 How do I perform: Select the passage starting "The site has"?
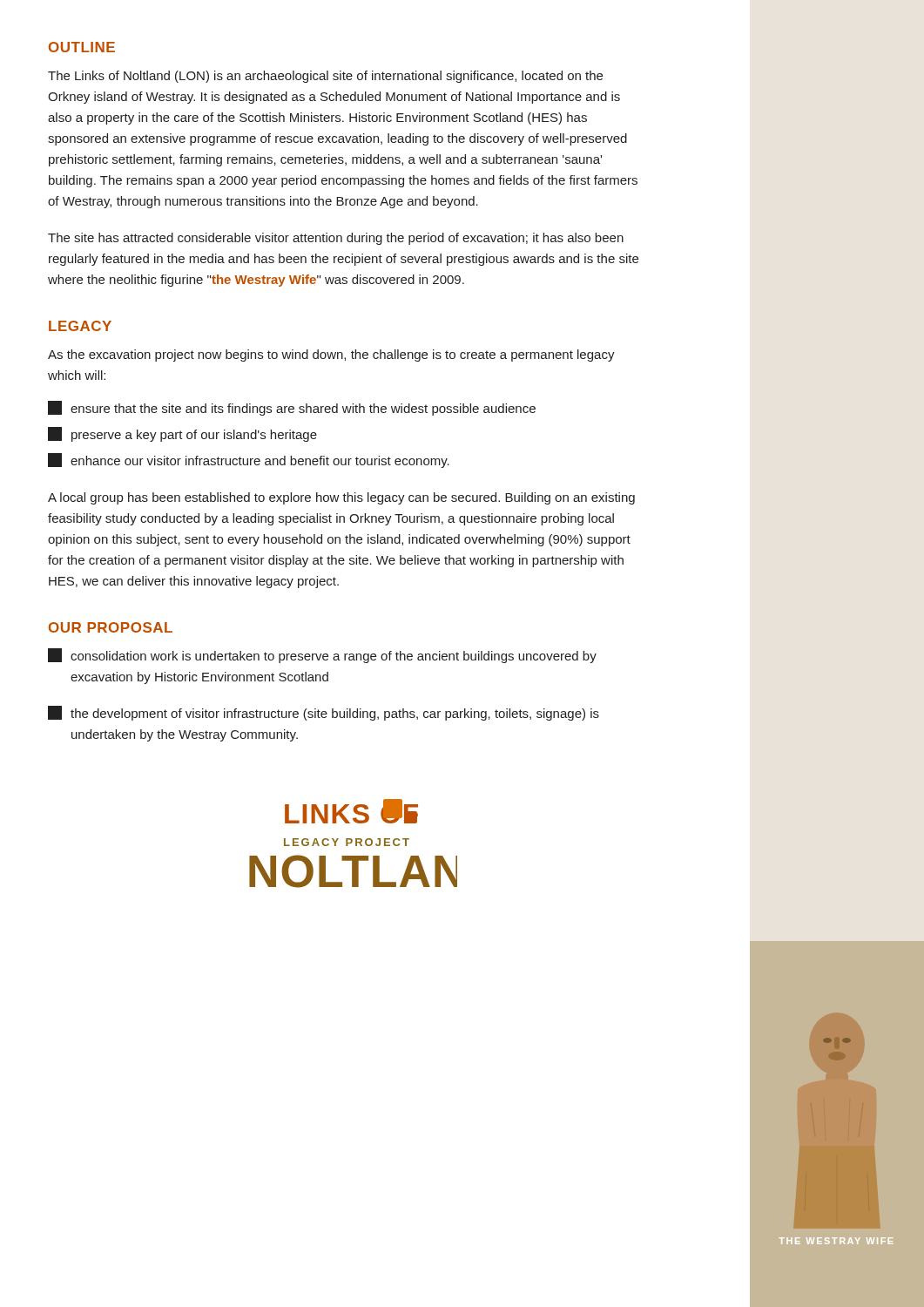[x=343, y=258]
